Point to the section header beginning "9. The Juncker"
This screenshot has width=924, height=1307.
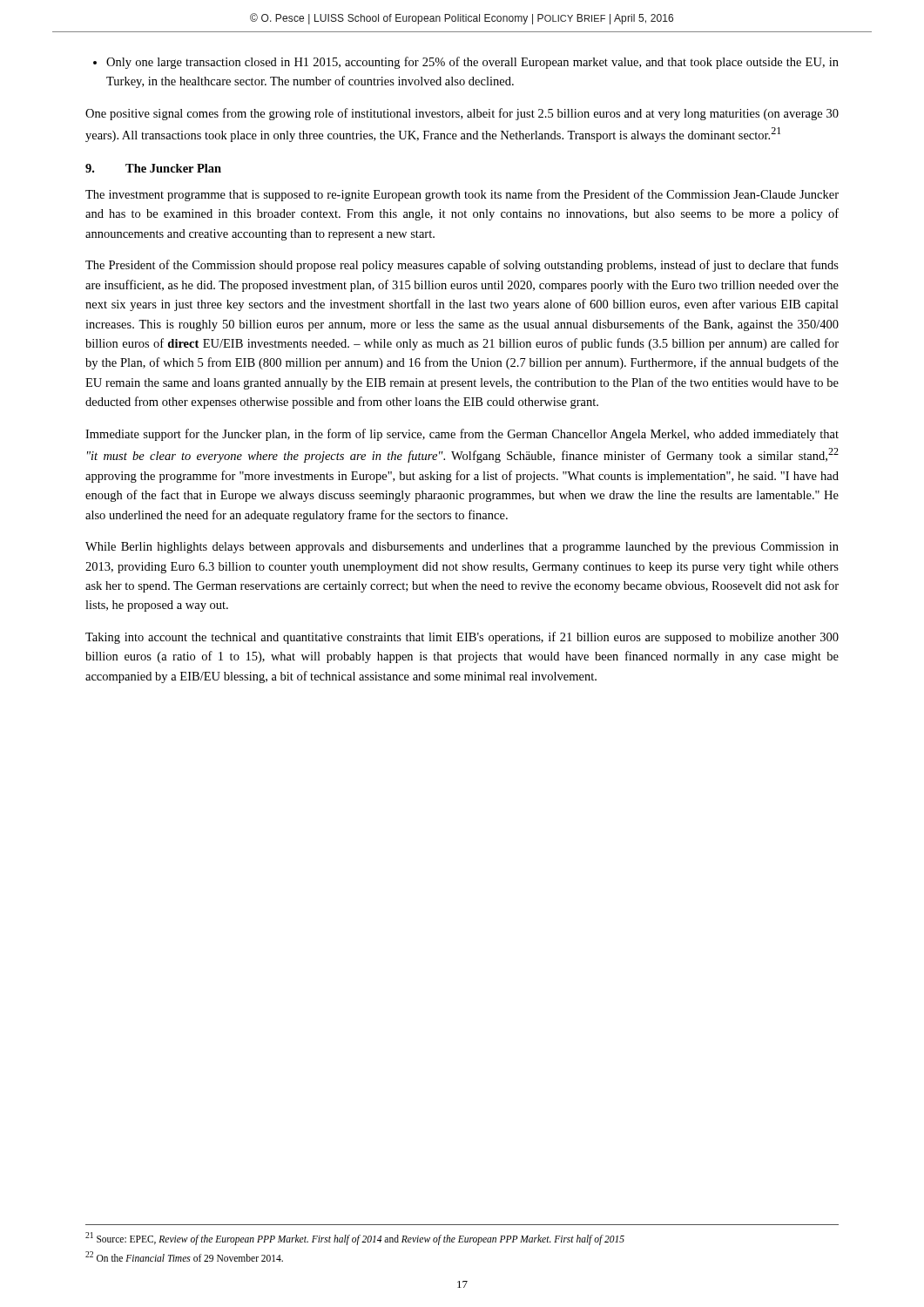tap(153, 168)
